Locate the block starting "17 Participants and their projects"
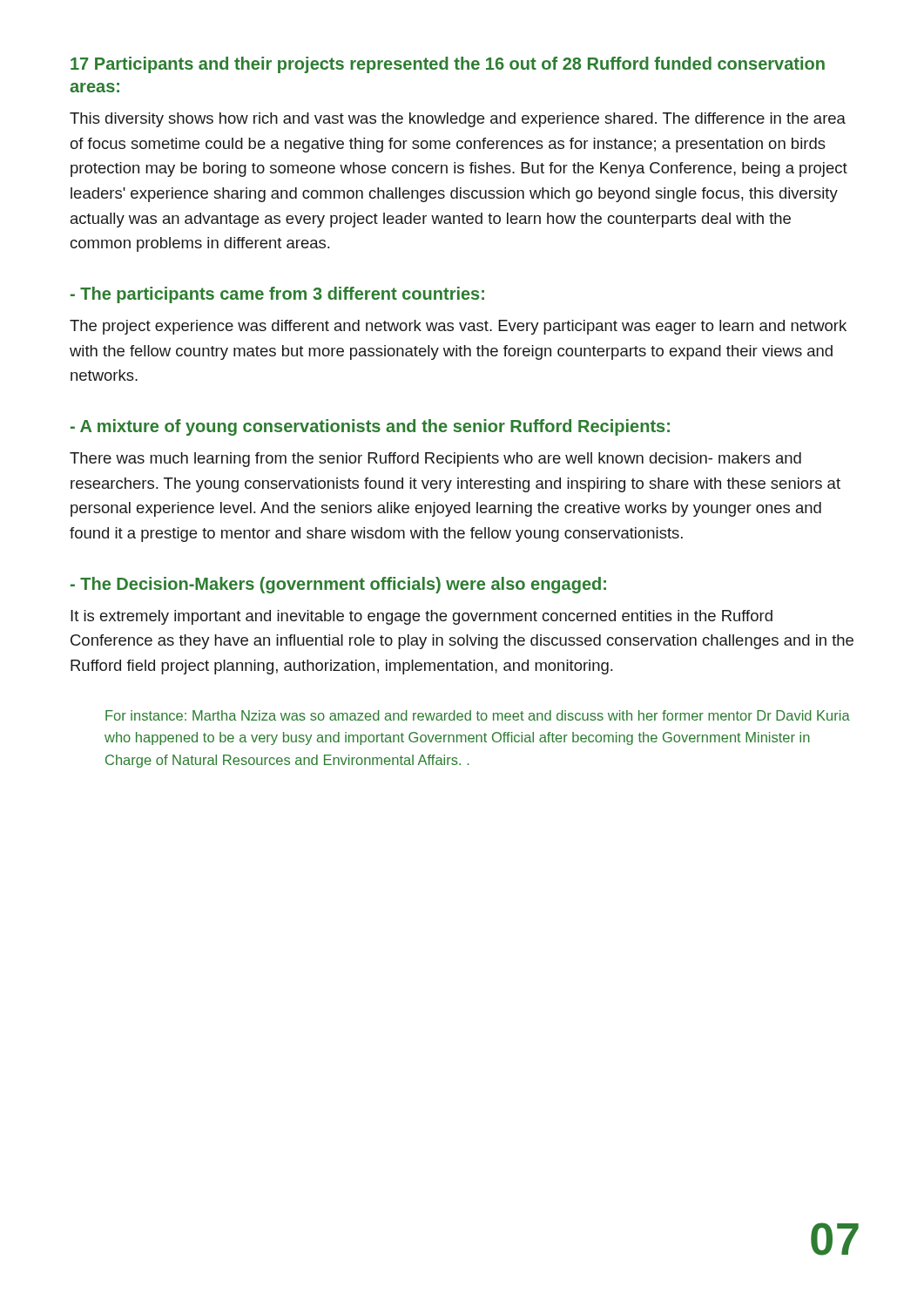 click(x=448, y=75)
